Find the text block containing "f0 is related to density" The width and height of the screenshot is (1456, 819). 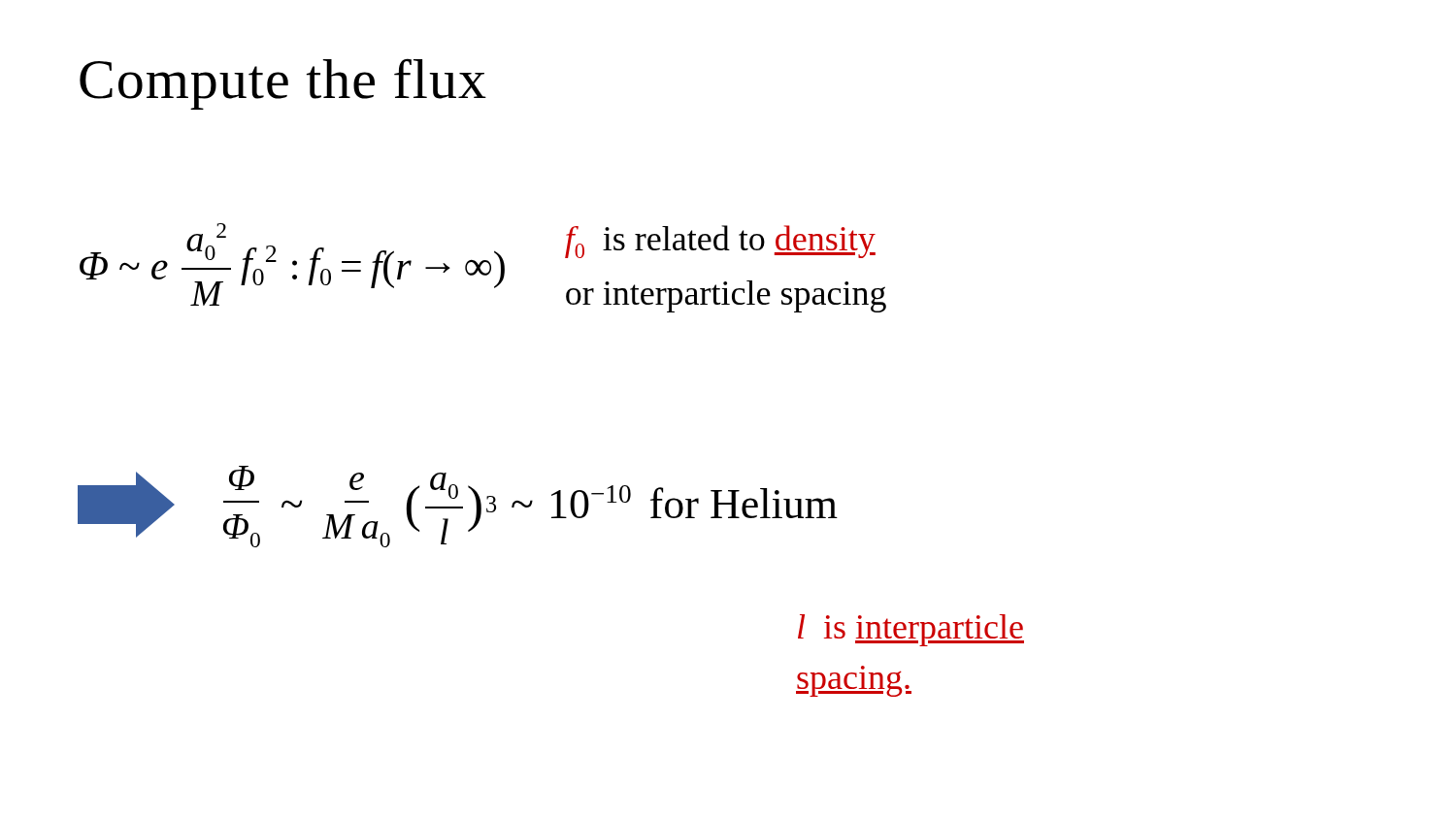(726, 266)
